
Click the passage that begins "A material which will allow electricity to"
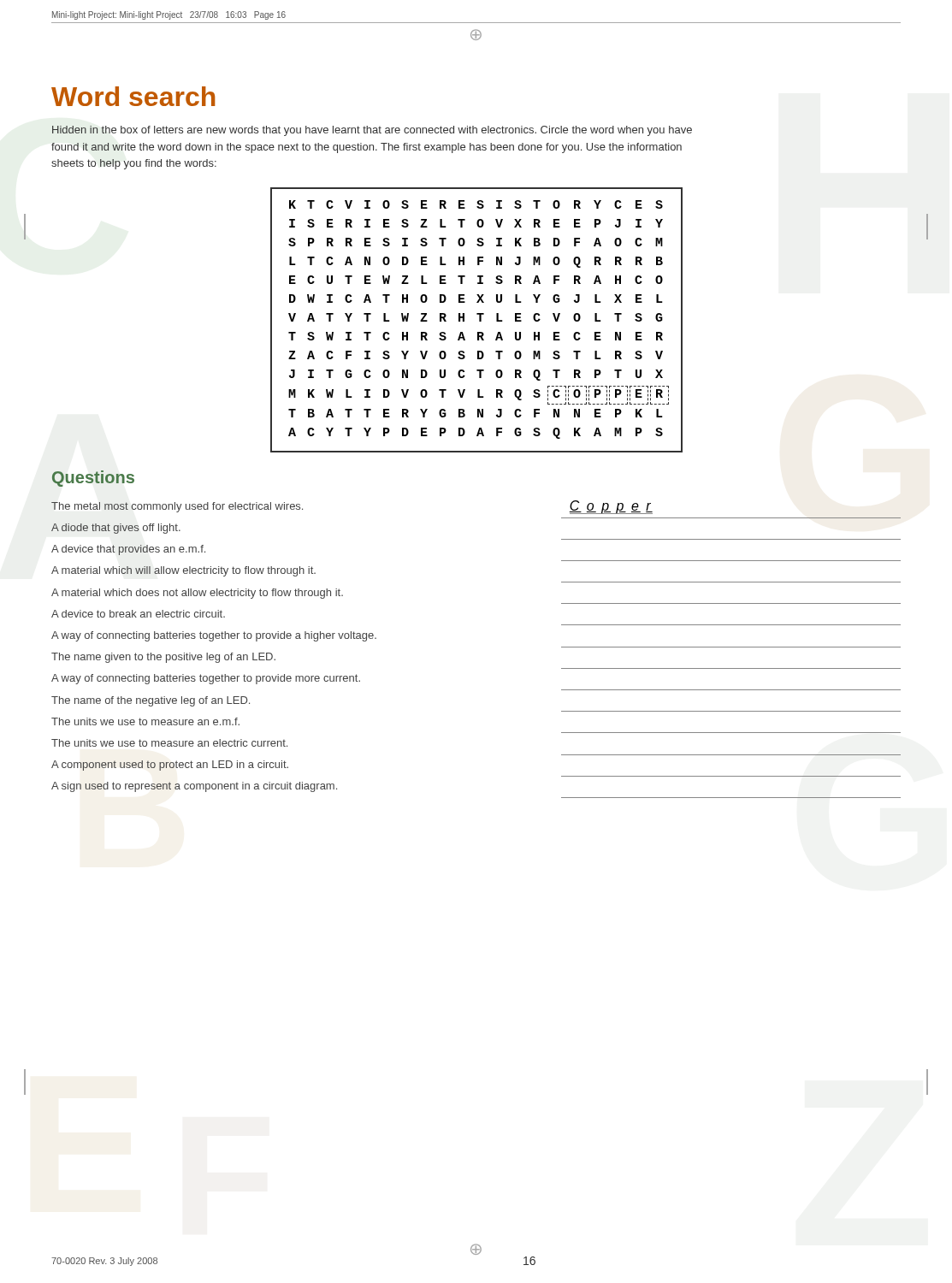tap(184, 570)
